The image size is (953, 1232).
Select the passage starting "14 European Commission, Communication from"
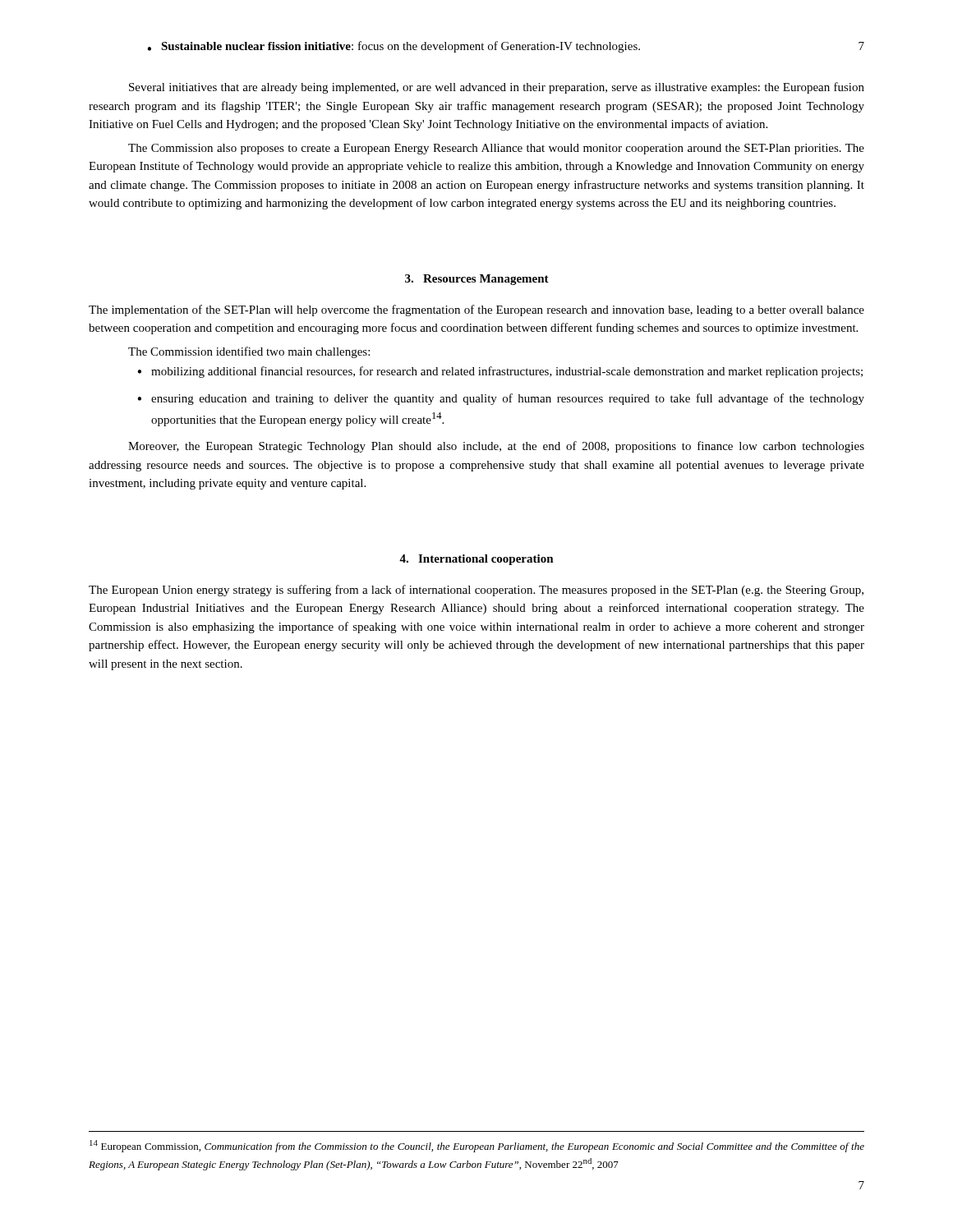click(x=476, y=1155)
